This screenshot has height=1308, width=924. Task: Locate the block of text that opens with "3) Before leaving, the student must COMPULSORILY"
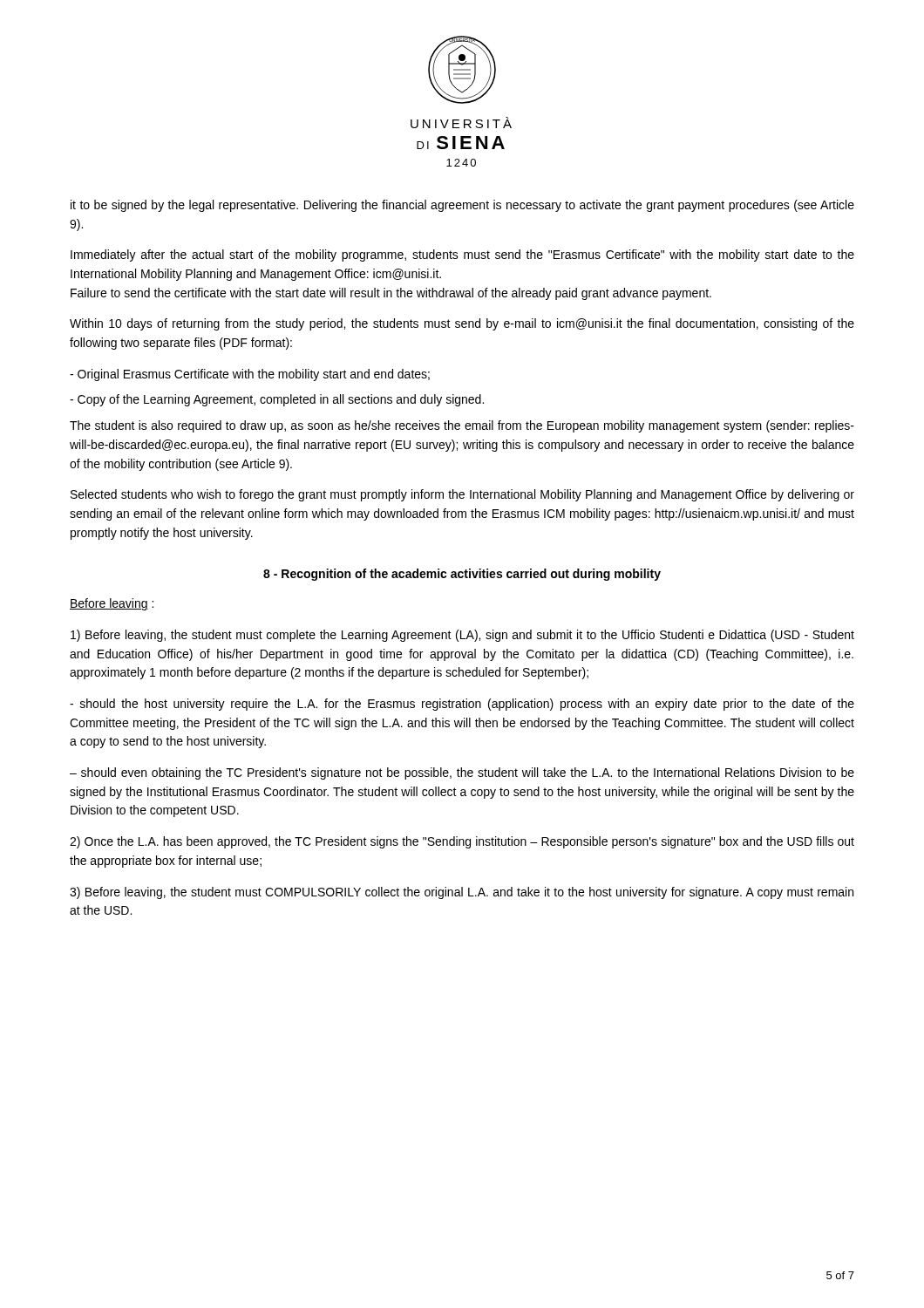click(462, 901)
